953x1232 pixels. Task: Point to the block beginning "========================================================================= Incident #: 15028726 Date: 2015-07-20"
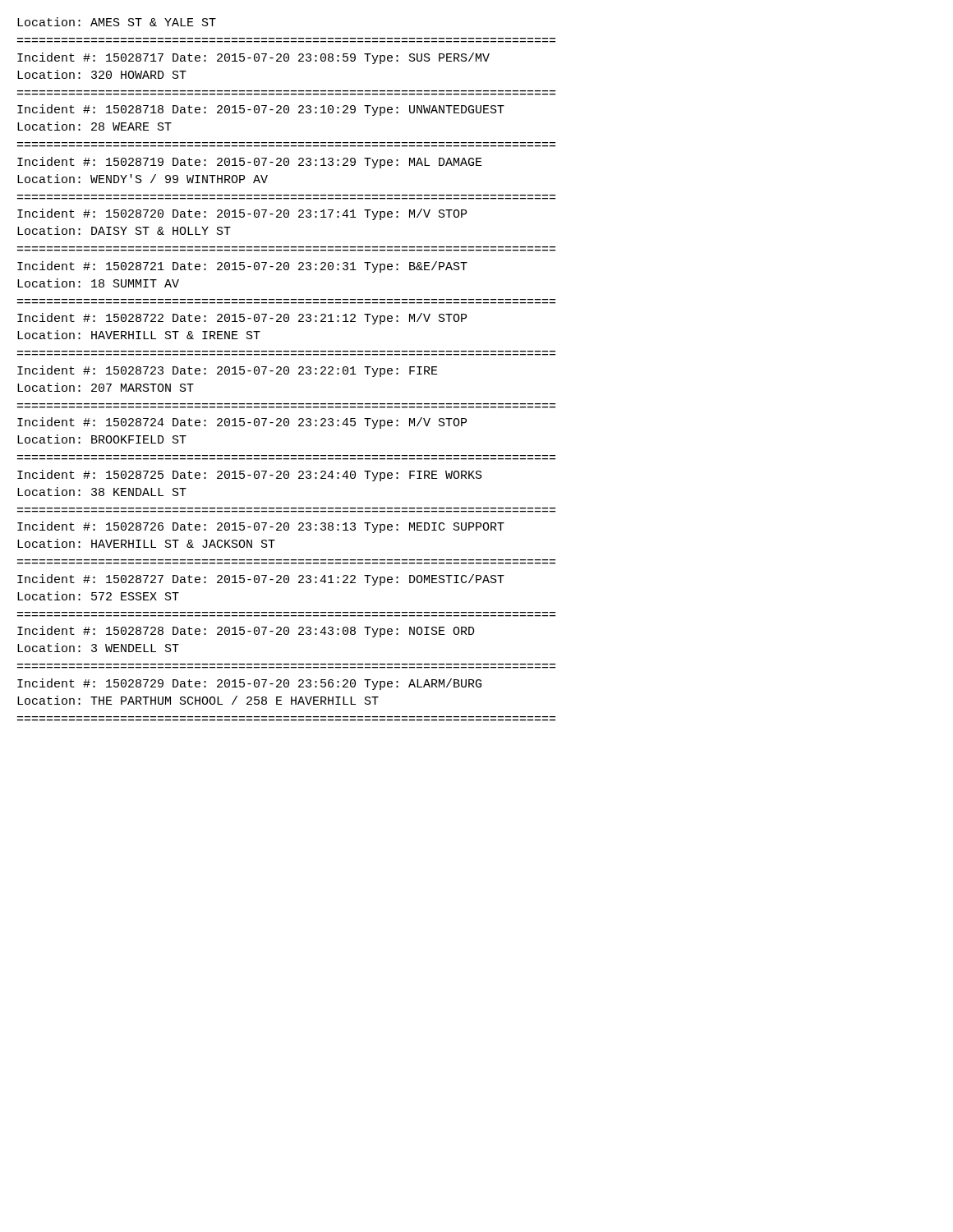coord(476,528)
